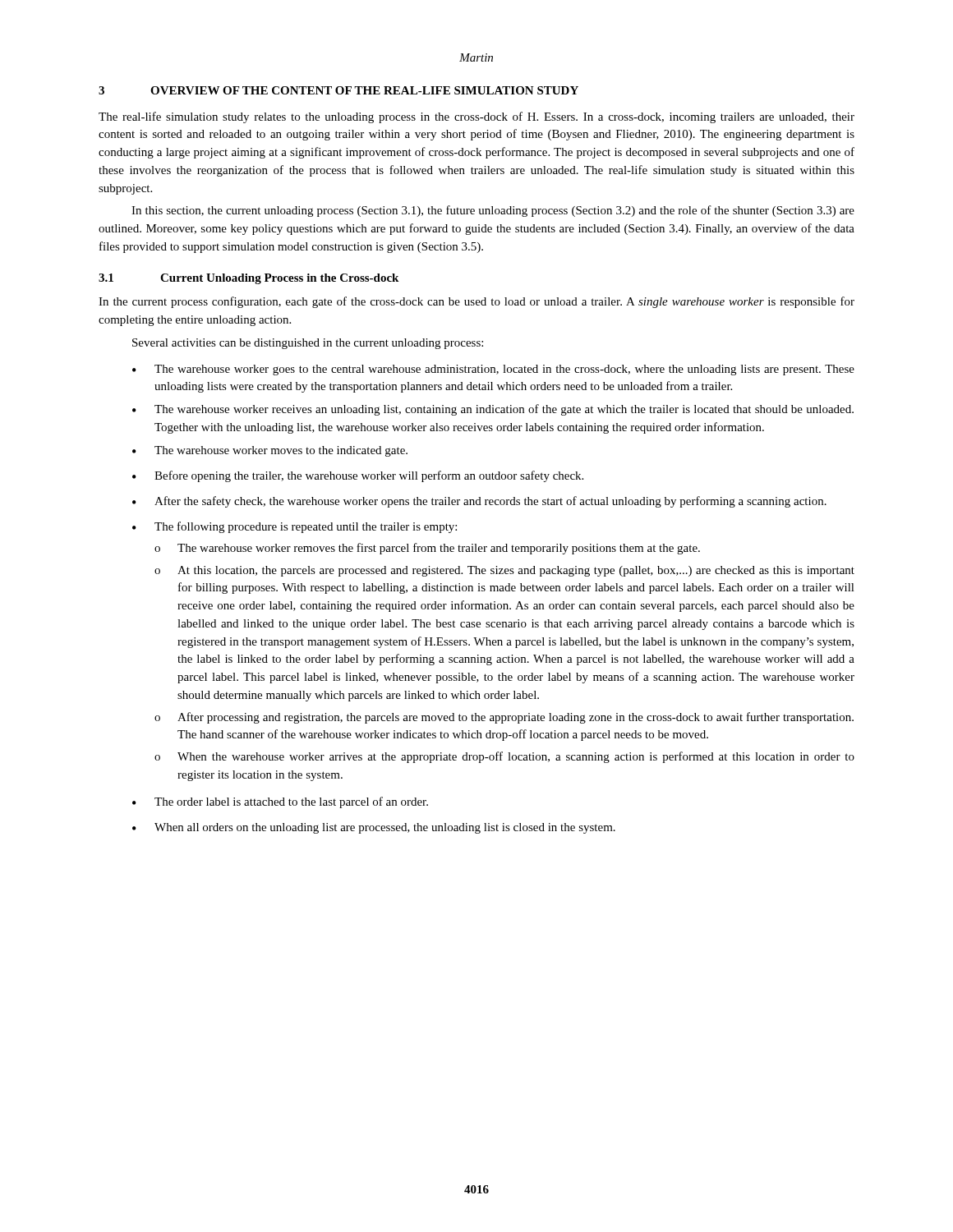Select the block starting "• When all orders"

point(493,829)
